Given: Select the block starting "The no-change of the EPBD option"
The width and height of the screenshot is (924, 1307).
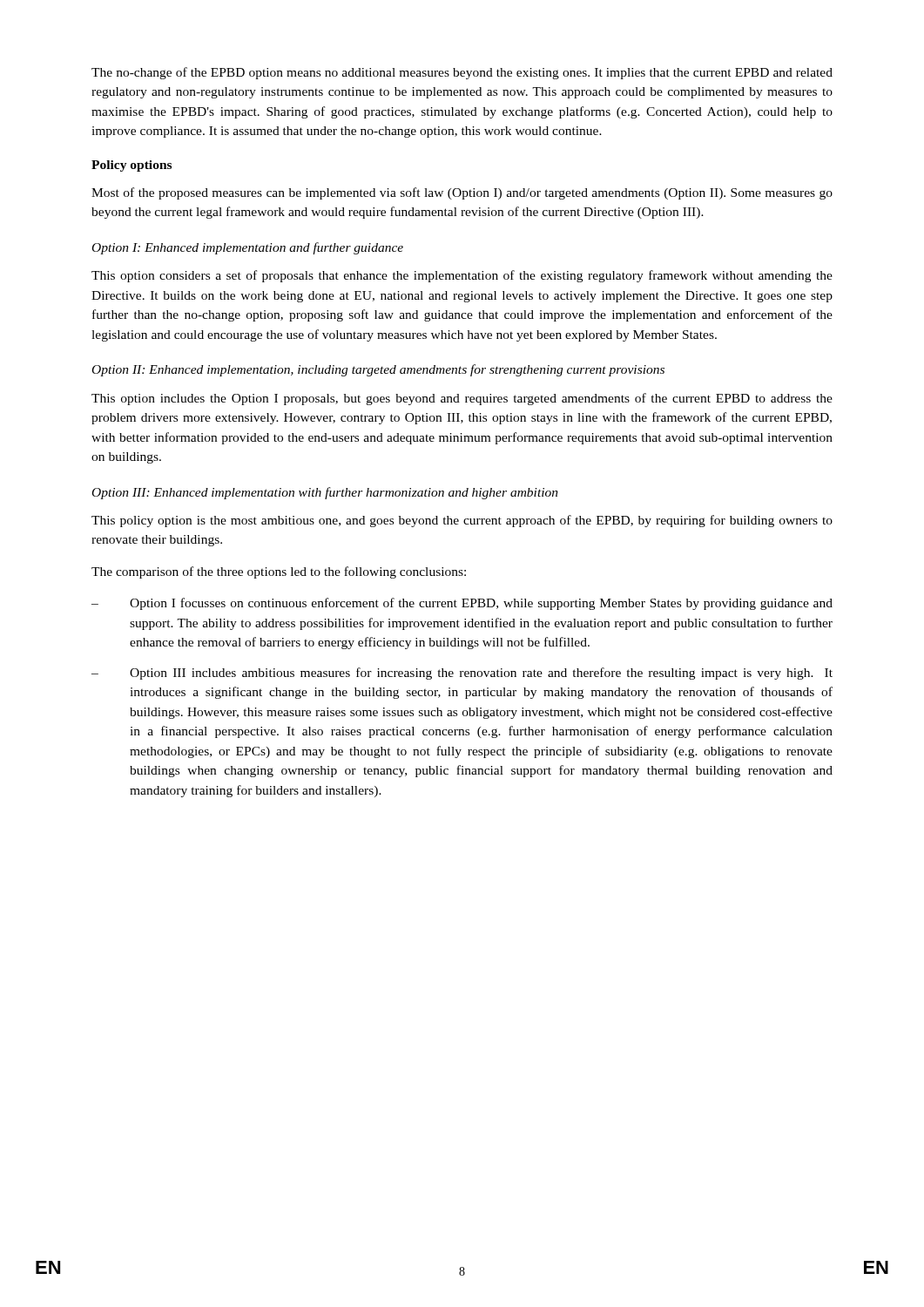Looking at the screenshot, I should point(462,101).
